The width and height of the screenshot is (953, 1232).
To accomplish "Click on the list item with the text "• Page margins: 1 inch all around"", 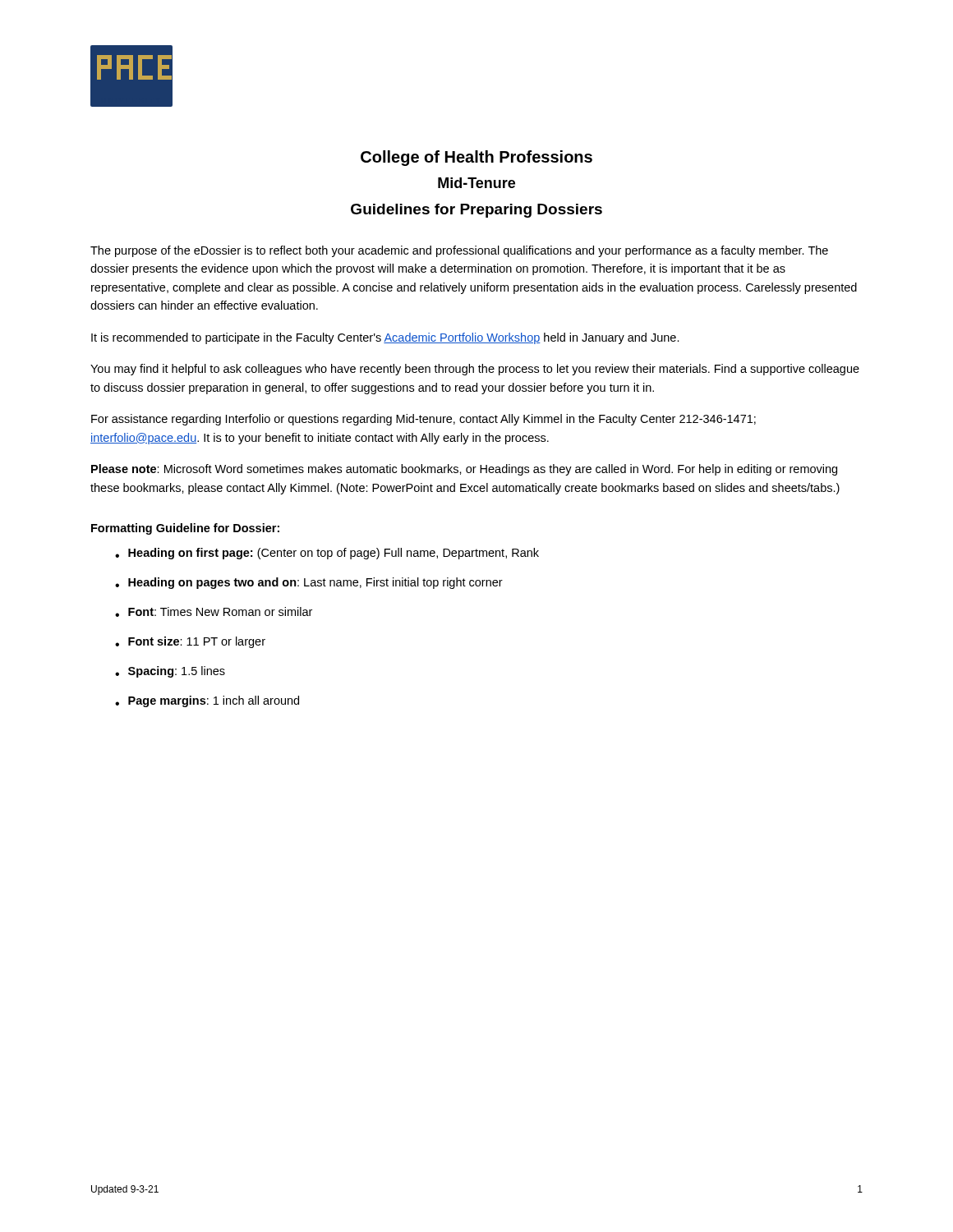I will (x=208, y=703).
